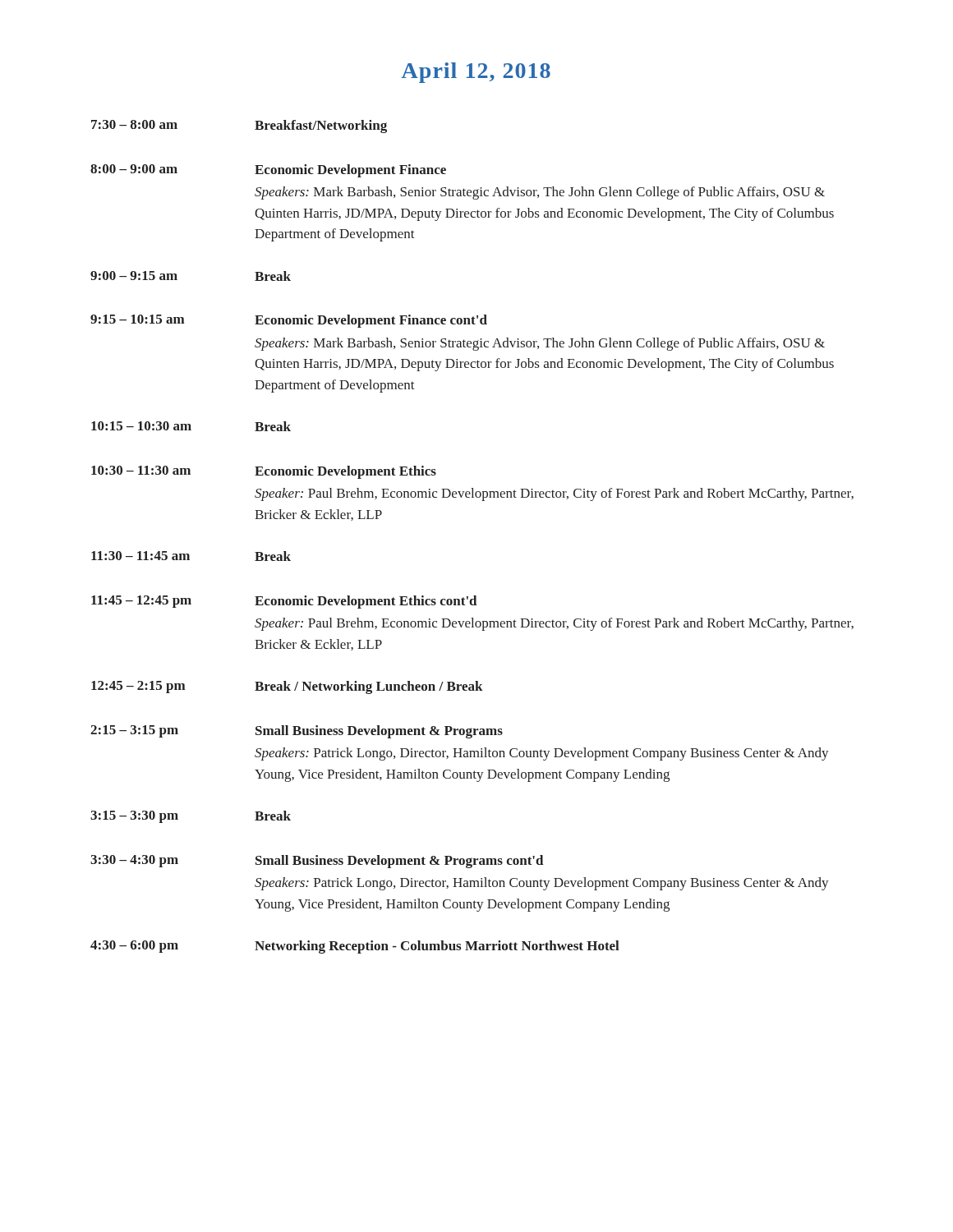Select the title
This screenshot has height=1232, width=953.
tap(476, 70)
